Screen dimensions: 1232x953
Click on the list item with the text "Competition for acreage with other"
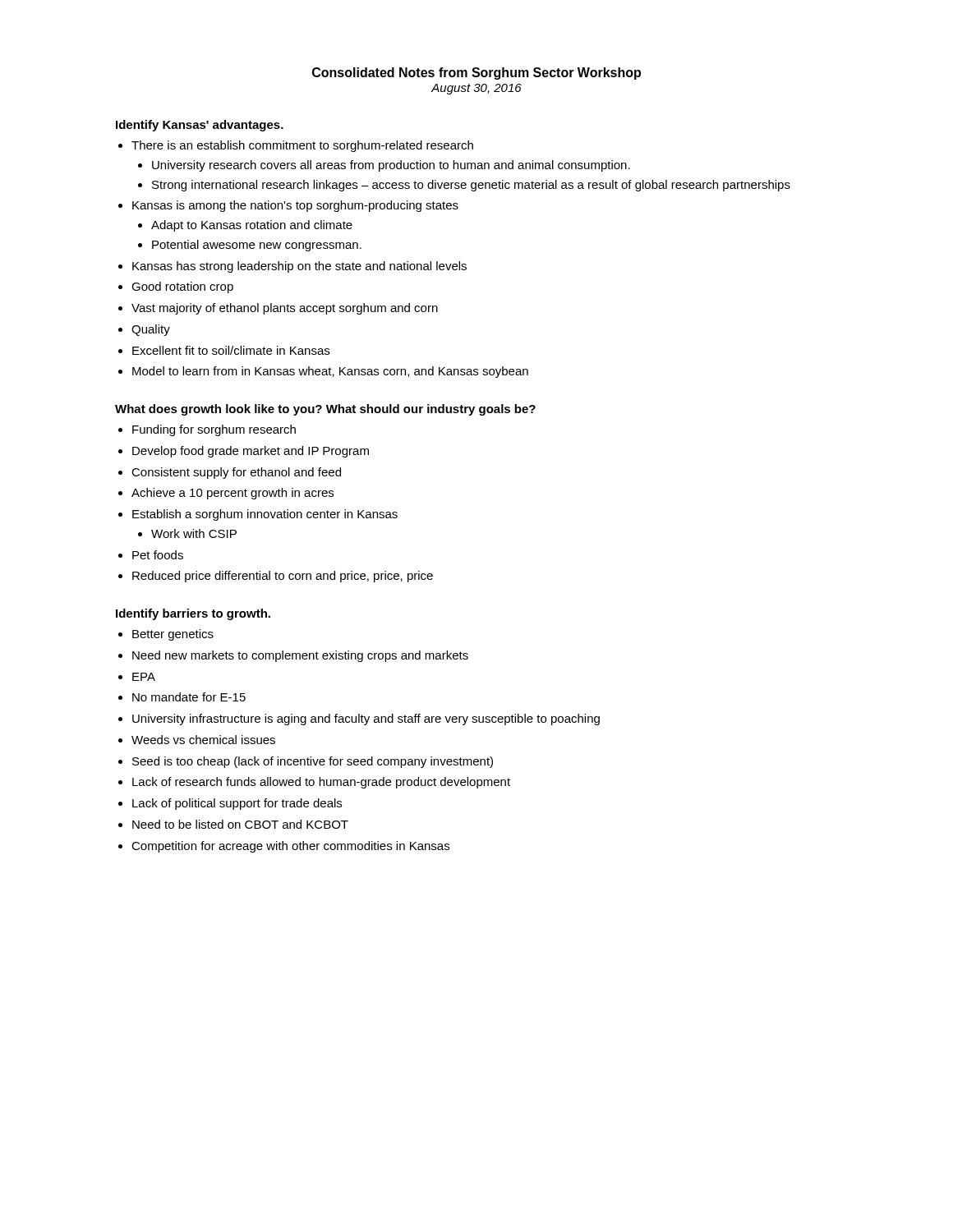pos(291,845)
